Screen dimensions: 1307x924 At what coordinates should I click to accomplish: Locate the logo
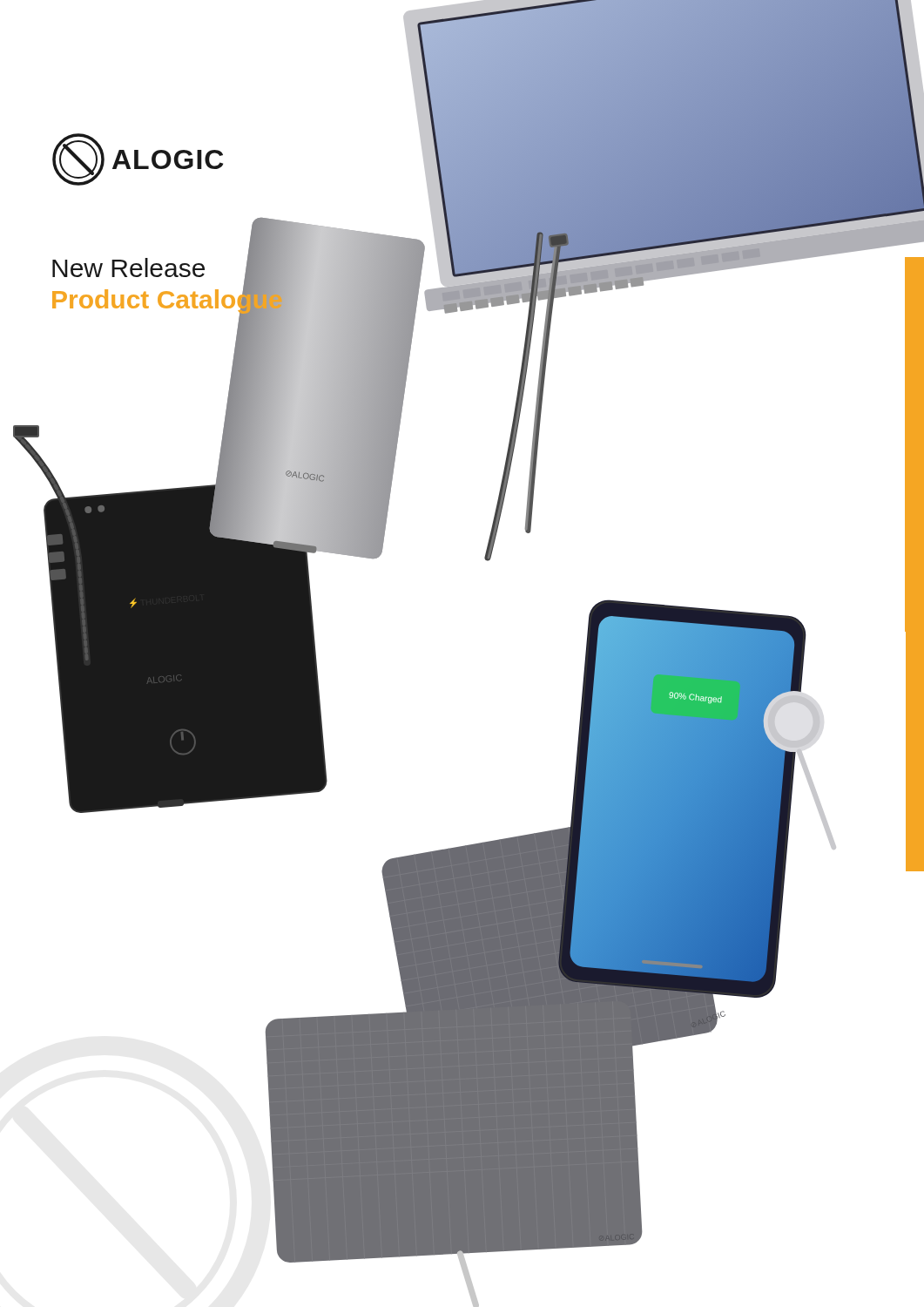(146, 161)
